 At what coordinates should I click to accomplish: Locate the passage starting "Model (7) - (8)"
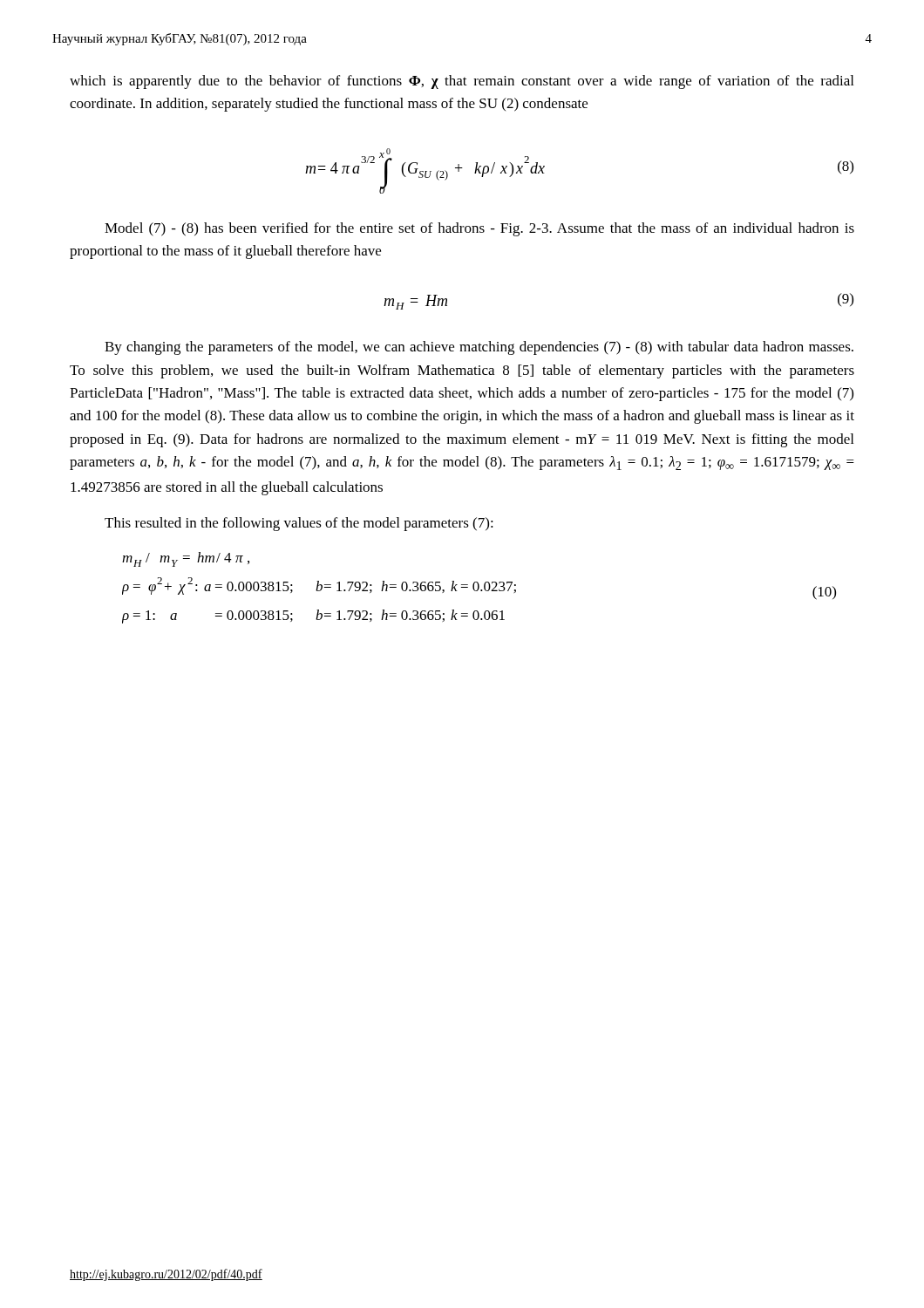(462, 239)
